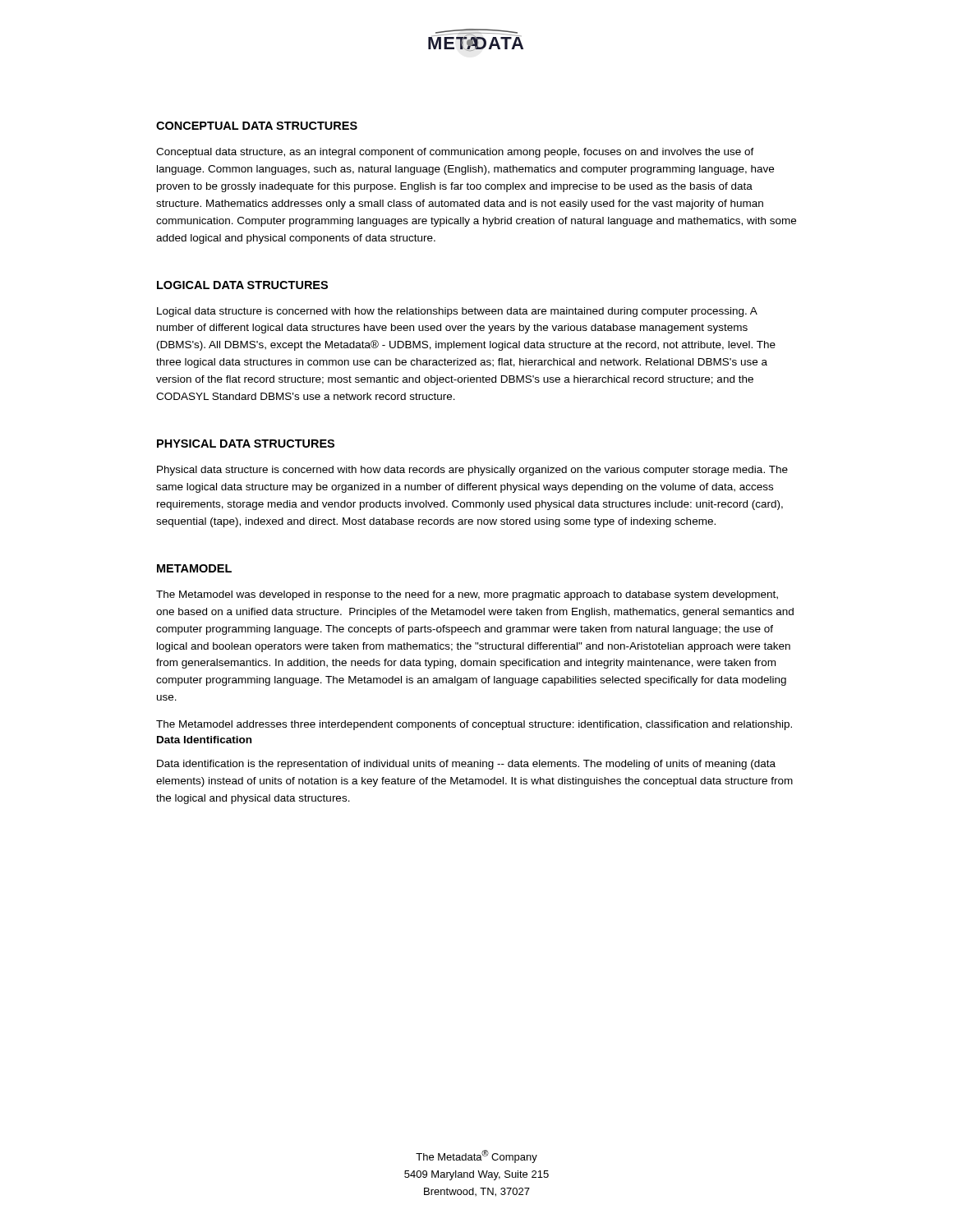
Task: Click on the text block that says "Physical data structure is"
Action: pyautogui.click(x=472, y=495)
